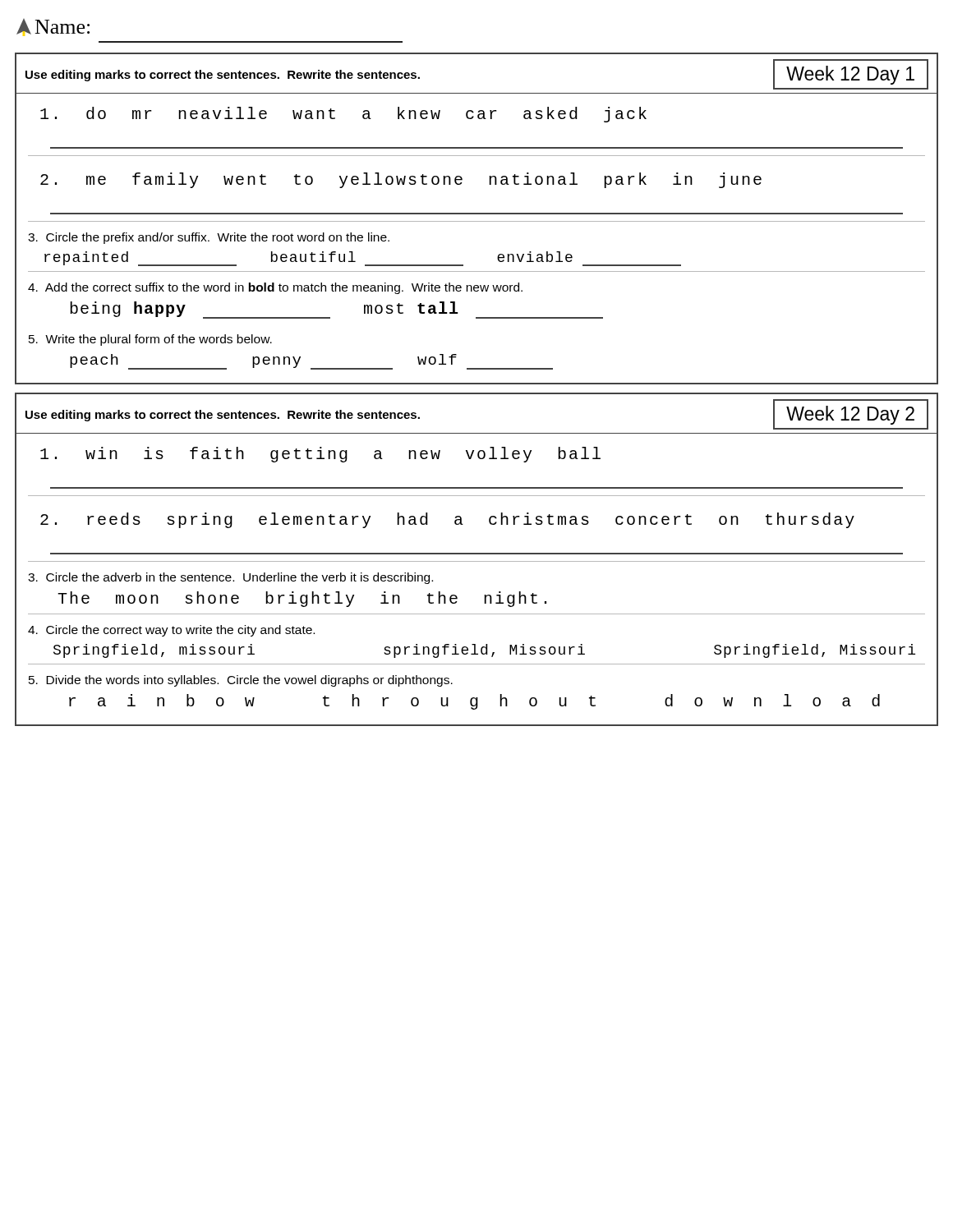Image resolution: width=953 pixels, height=1232 pixels.
Task: Point to the text block starting "2. reeds spring"
Action: point(448,520)
